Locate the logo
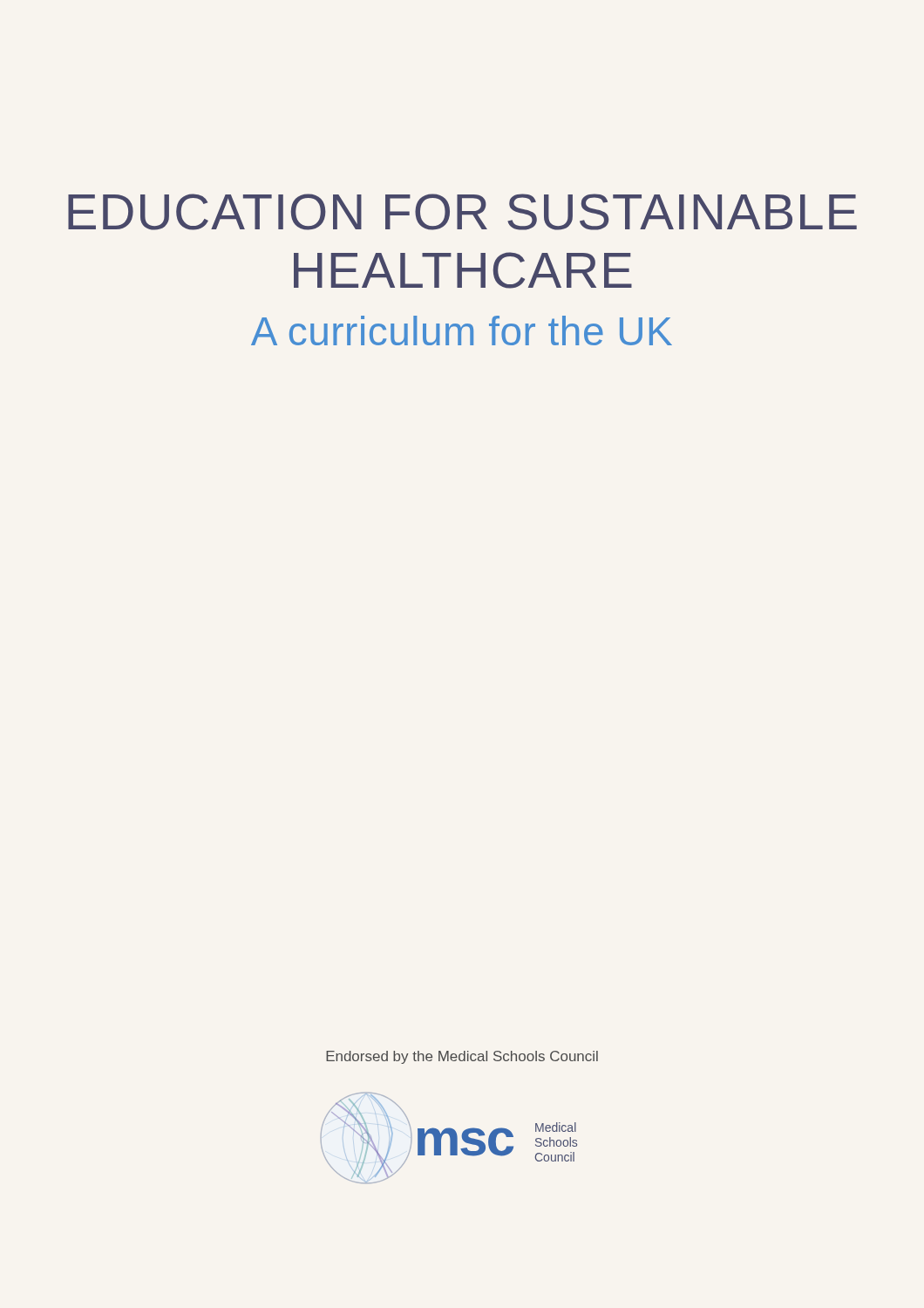Screen dimensions: 1308x924 coord(462,1138)
